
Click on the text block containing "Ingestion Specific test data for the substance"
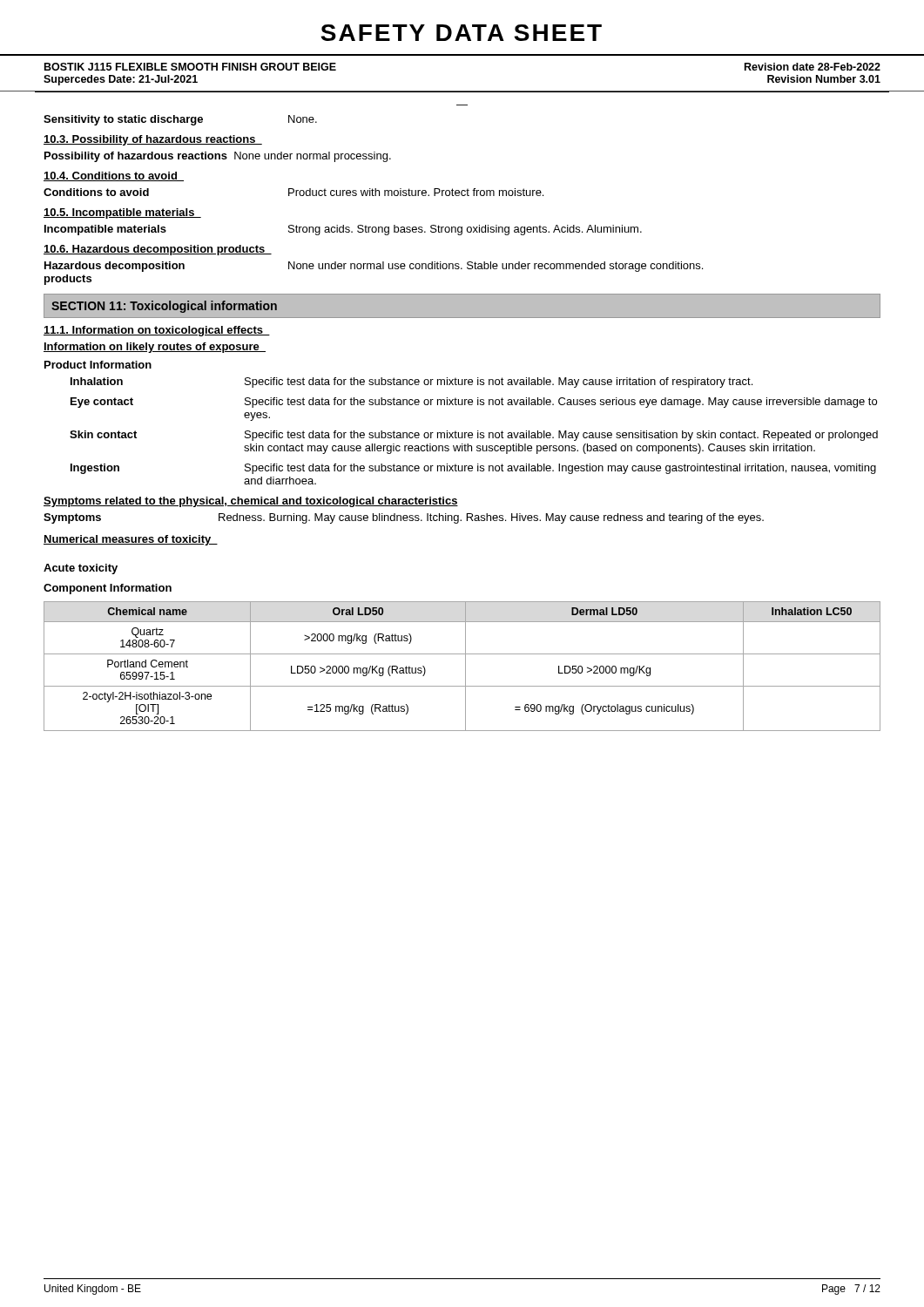click(x=462, y=474)
